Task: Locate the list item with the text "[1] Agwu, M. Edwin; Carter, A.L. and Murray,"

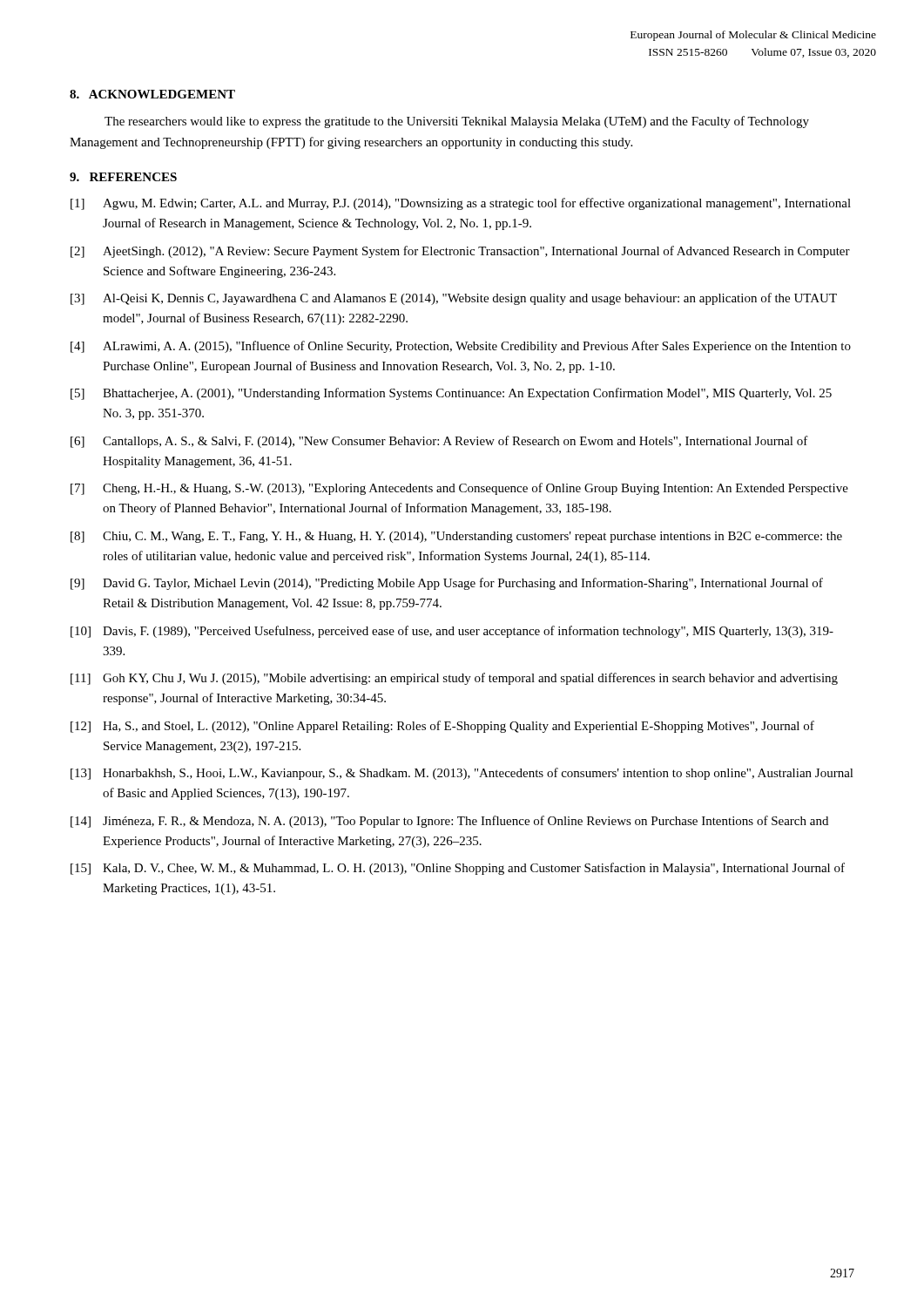Action: point(462,214)
